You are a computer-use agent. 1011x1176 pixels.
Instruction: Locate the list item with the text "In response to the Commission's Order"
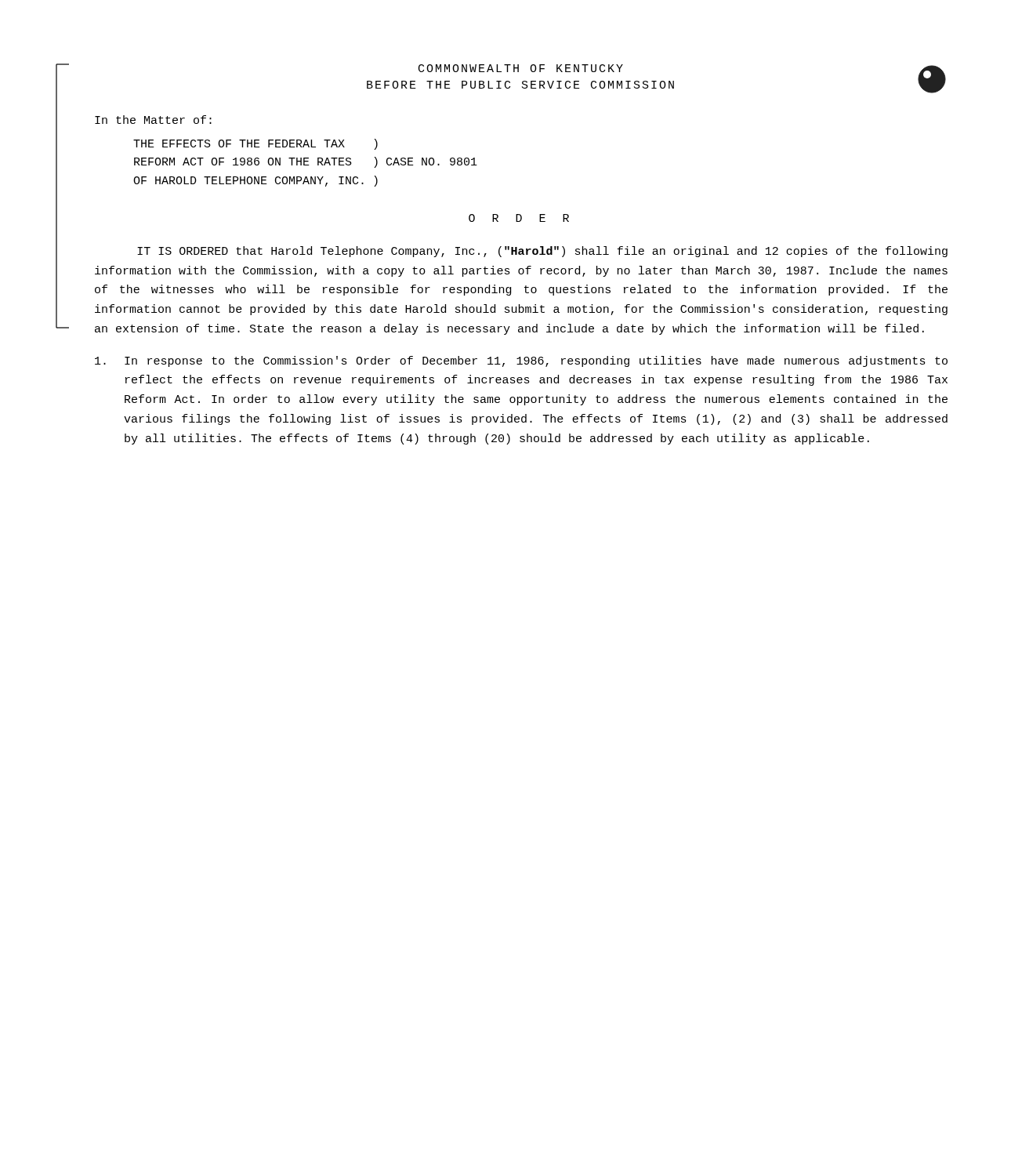coord(521,401)
